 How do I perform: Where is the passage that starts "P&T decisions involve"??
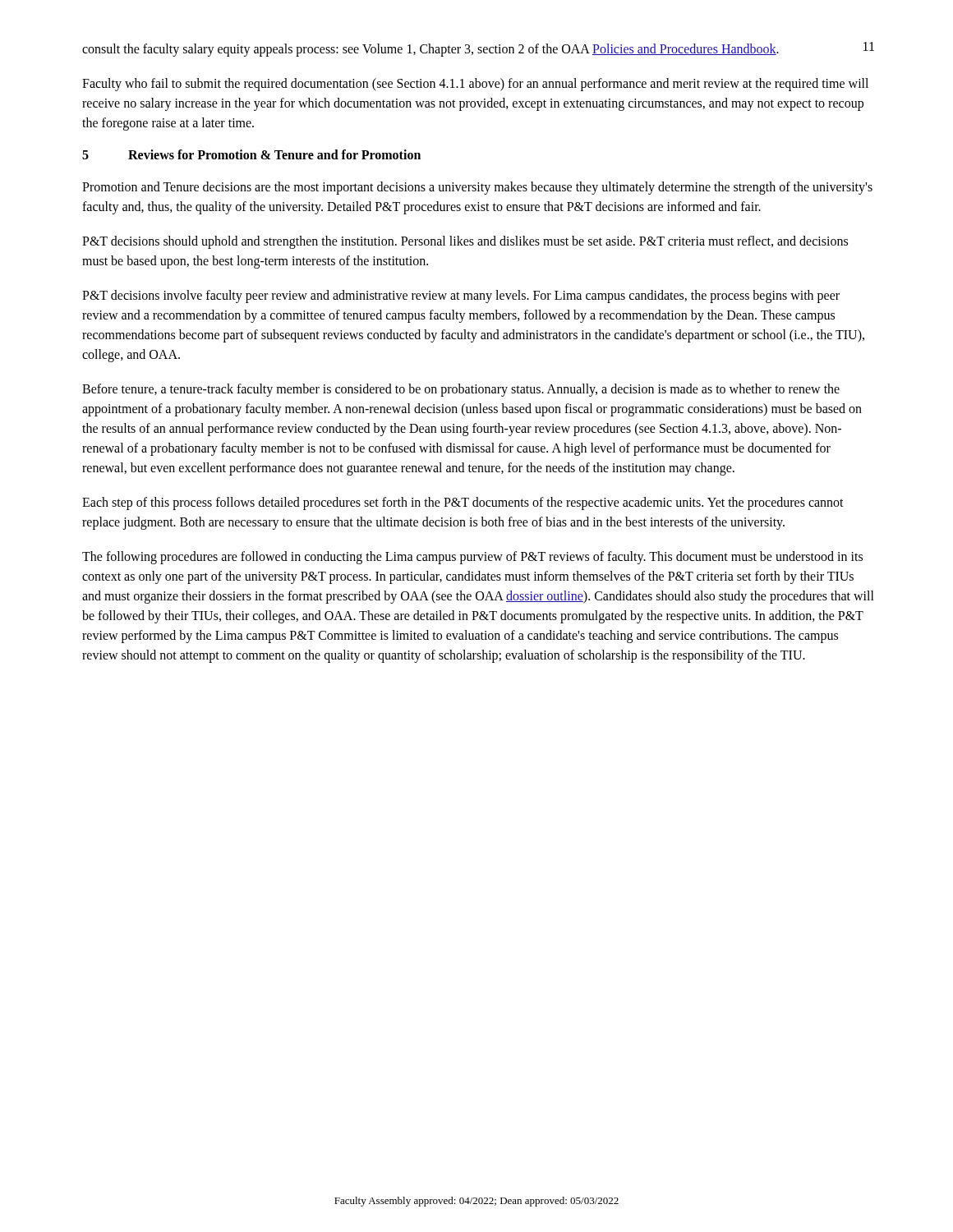click(x=474, y=325)
